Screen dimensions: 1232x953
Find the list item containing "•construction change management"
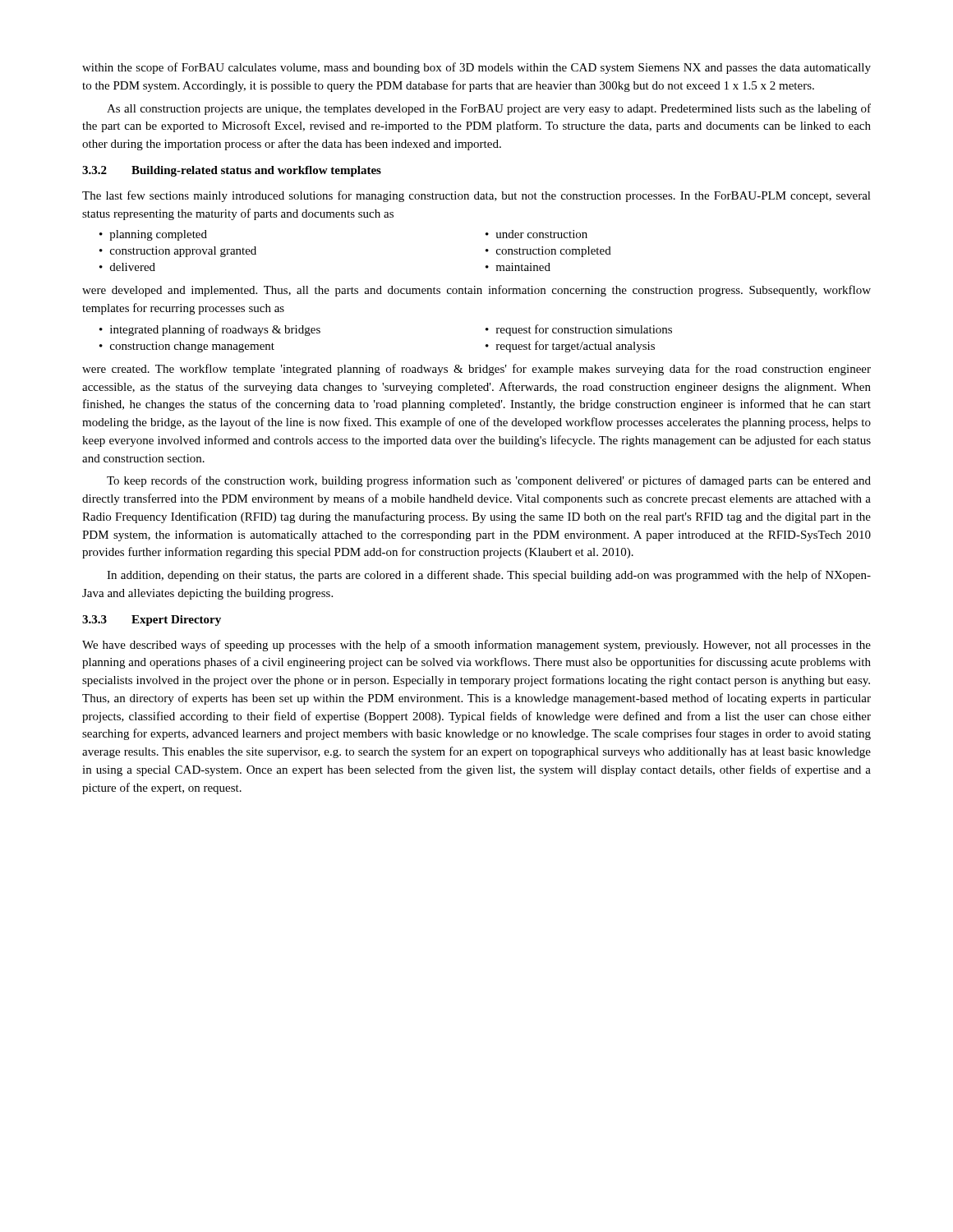(x=187, y=346)
